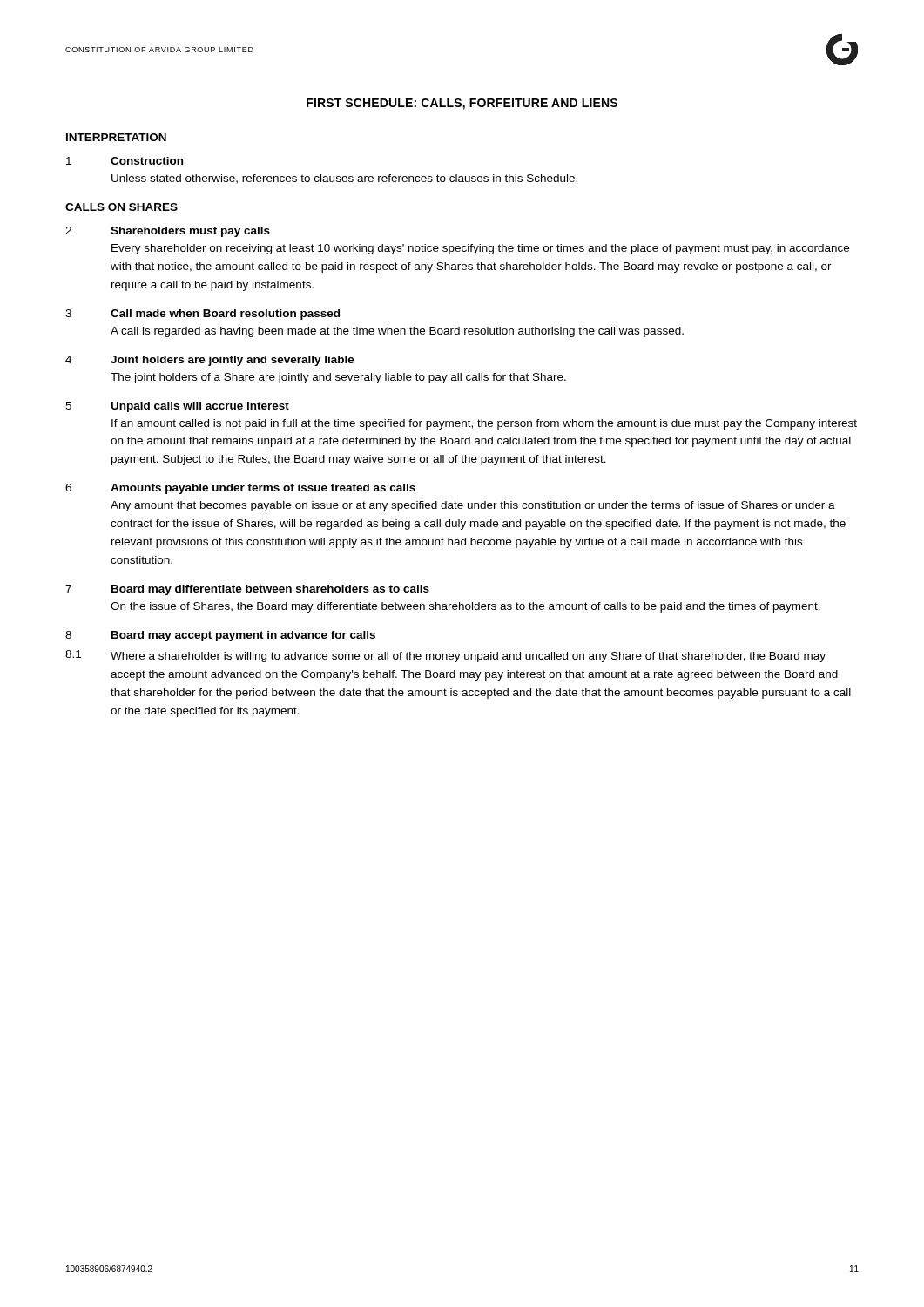Viewport: 924px width, 1307px height.
Task: Click on the region starting "8.1 Where a shareholder"
Action: [462, 684]
